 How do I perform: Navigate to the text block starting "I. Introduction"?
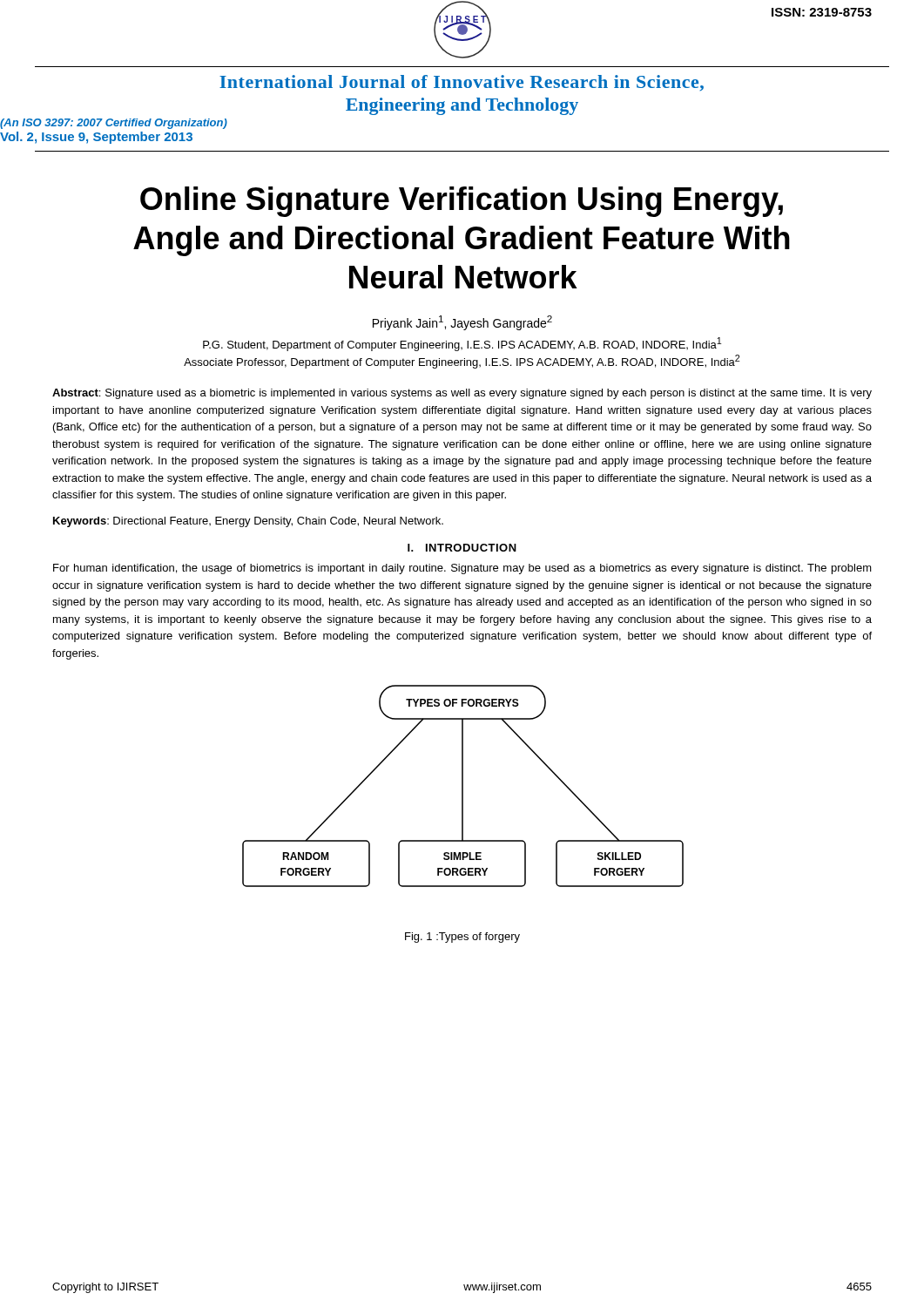pyautogui.click(x=462, y=548)
